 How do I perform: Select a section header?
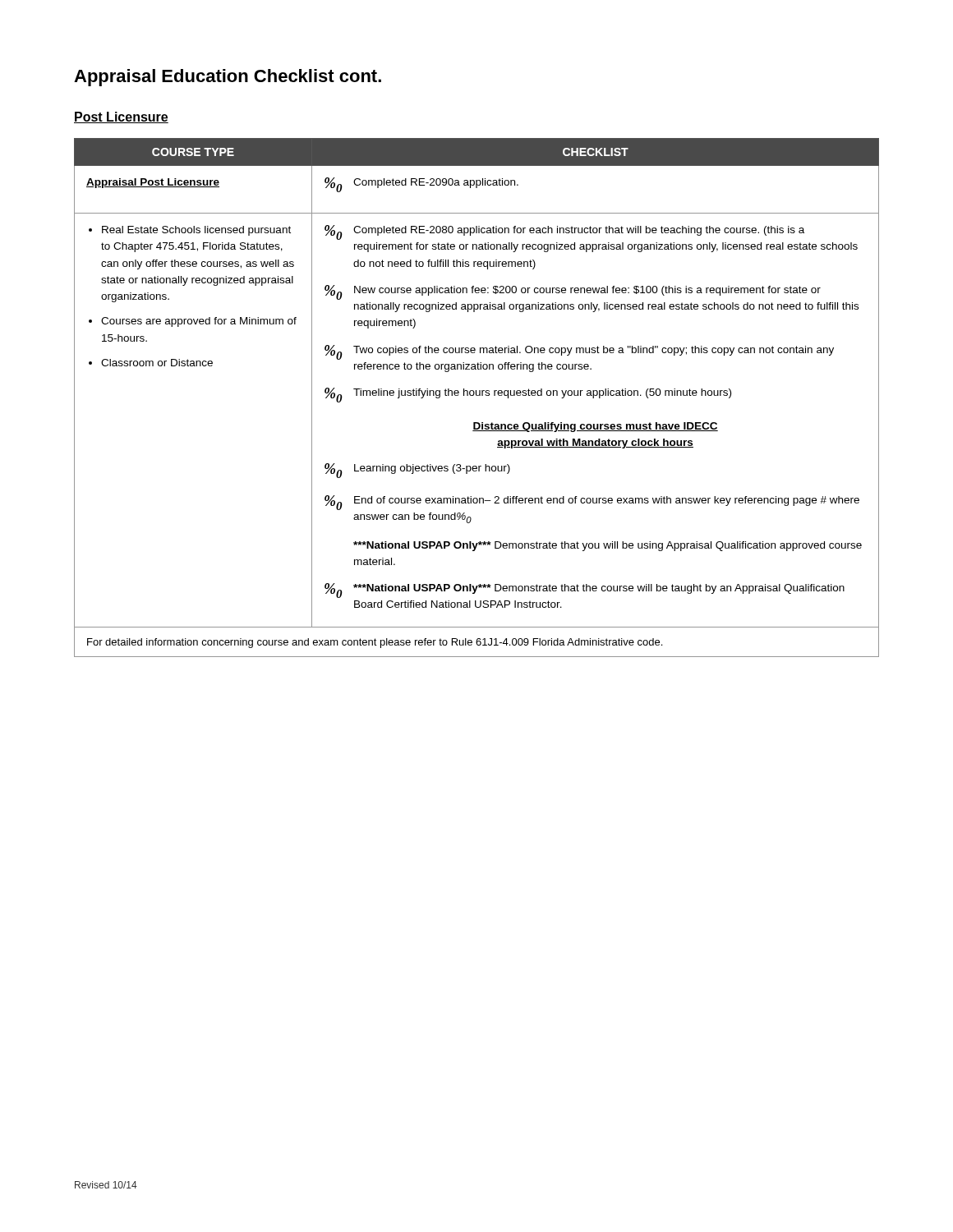click(121, 117)
